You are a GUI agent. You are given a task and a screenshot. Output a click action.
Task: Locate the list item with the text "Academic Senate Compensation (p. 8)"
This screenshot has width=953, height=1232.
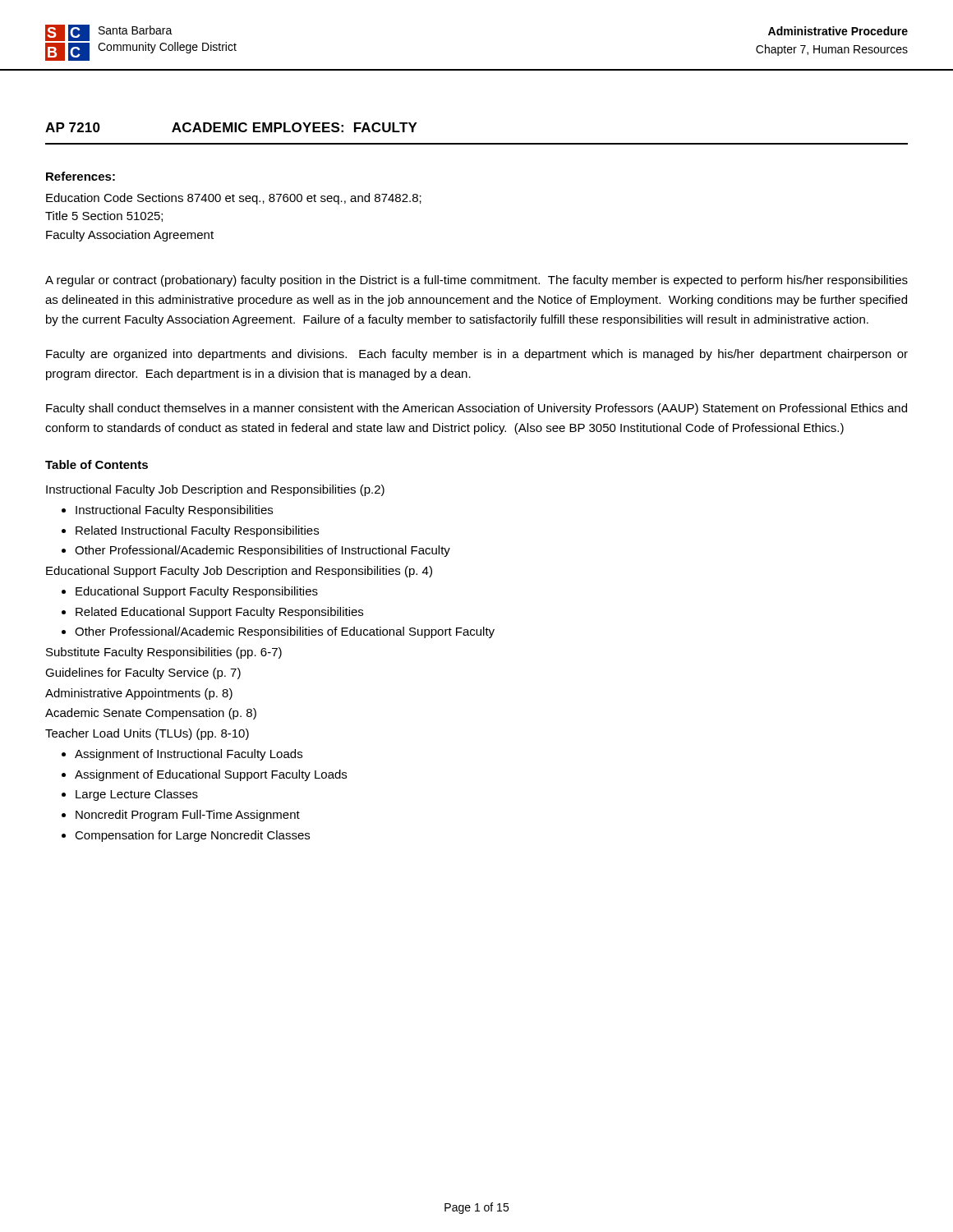click(151, 713)
